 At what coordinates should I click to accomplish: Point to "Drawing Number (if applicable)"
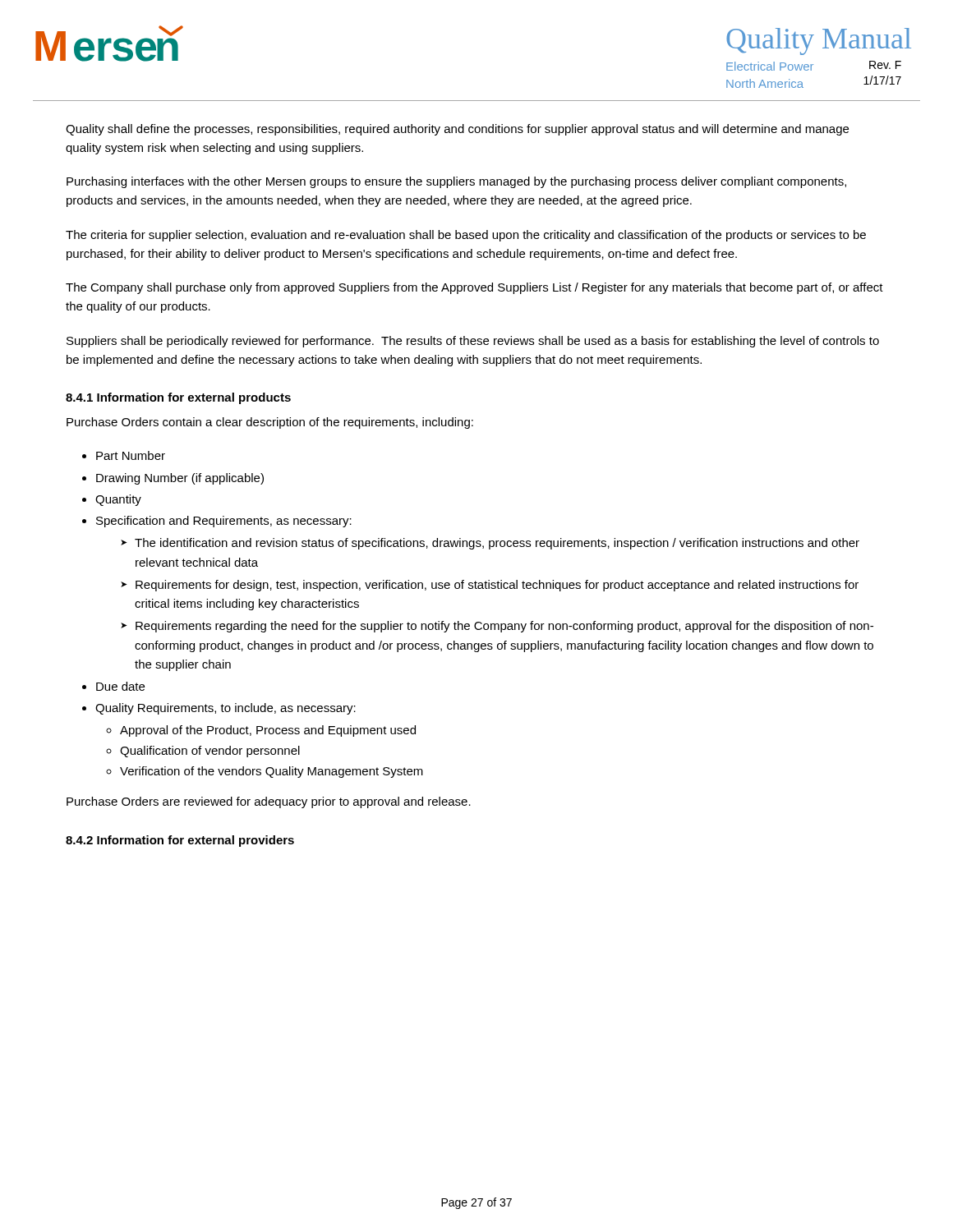(x=180, y=477)
